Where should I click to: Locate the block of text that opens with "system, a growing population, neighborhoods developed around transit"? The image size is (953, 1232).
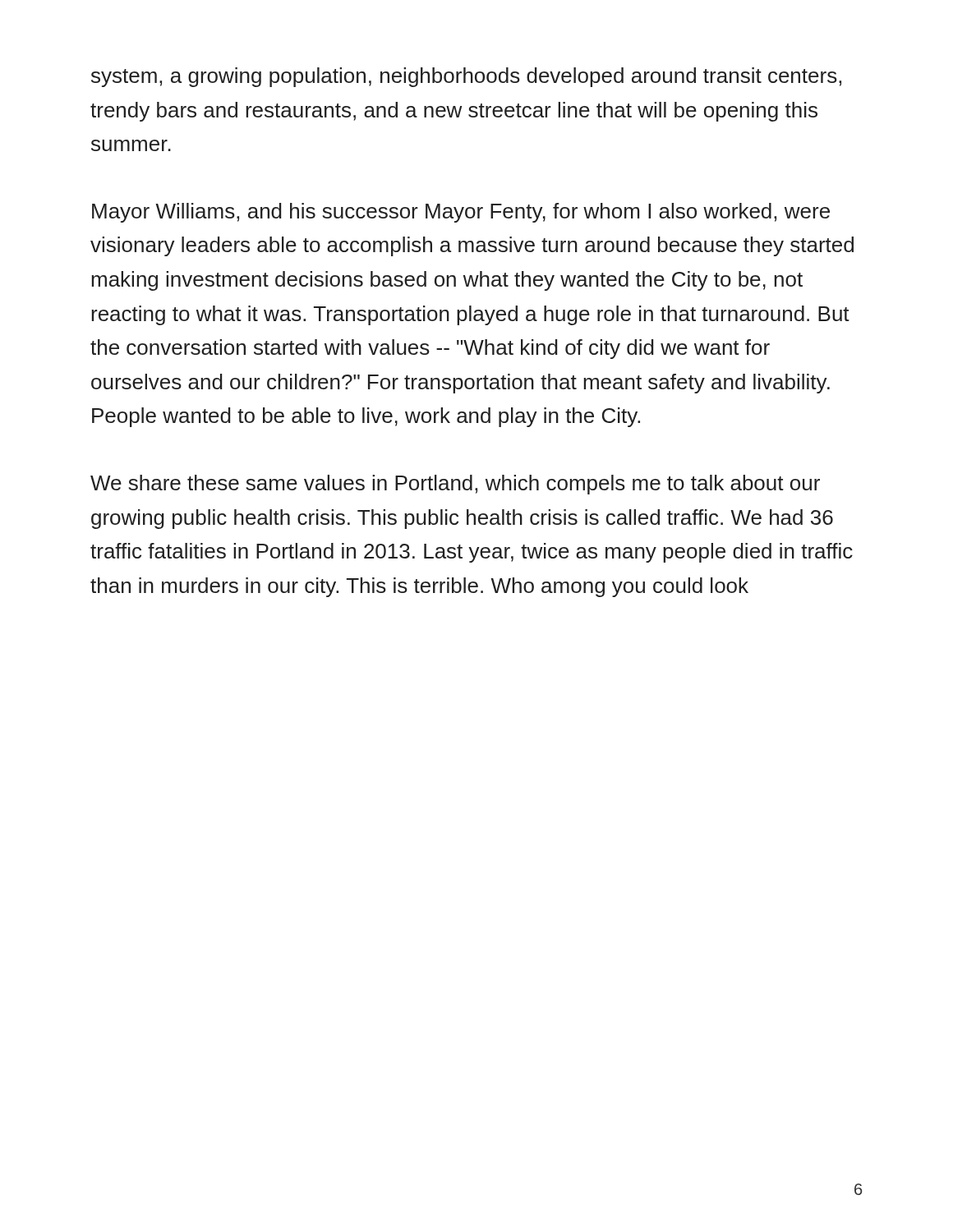pyautogui.click(x=467, y=110)
